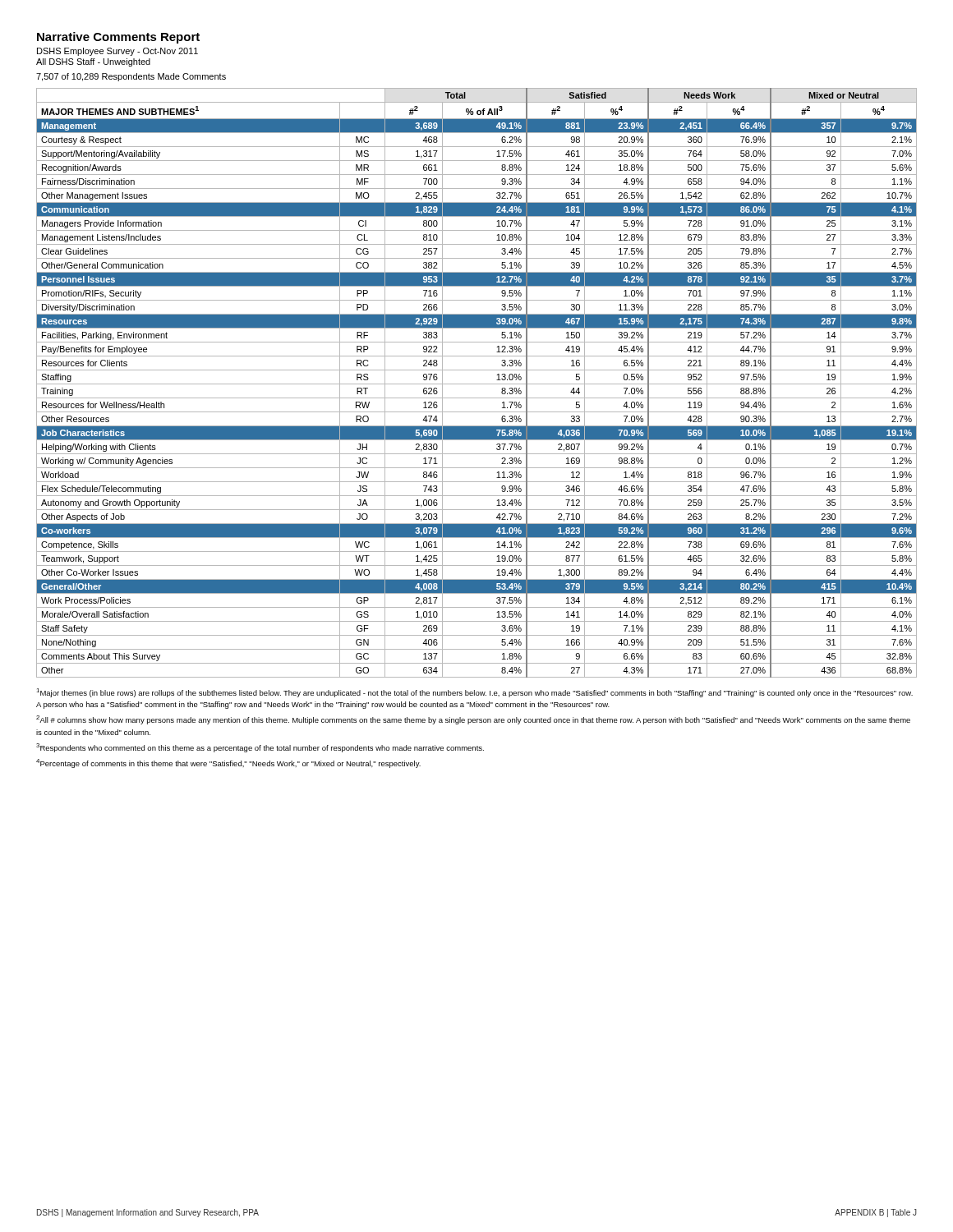Select the region starting "7,507 of 10,289 Respondents"

(x=131, y=76)
